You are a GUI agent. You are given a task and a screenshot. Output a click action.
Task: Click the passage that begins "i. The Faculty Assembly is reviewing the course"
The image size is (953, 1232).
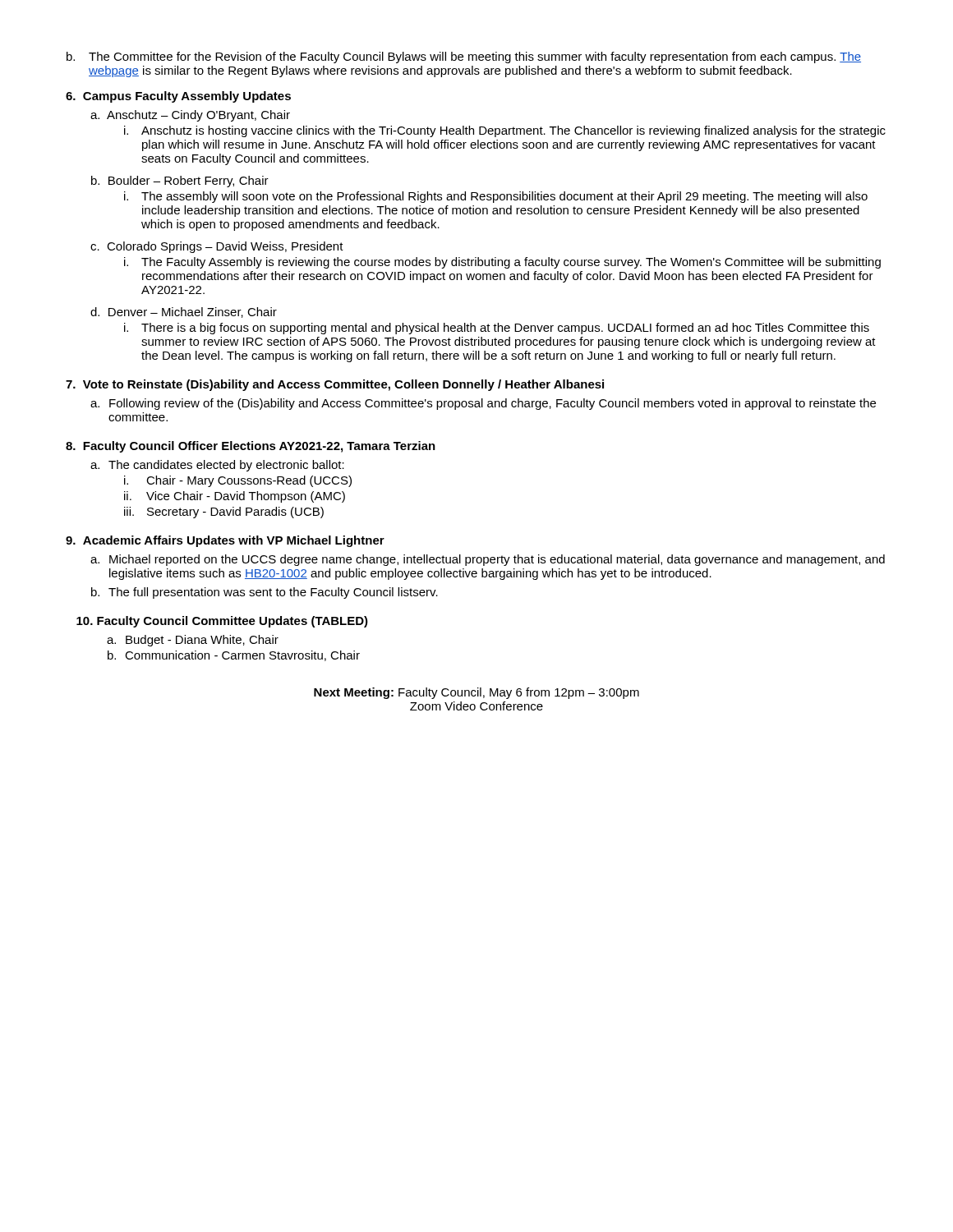(x=505, y=276)
